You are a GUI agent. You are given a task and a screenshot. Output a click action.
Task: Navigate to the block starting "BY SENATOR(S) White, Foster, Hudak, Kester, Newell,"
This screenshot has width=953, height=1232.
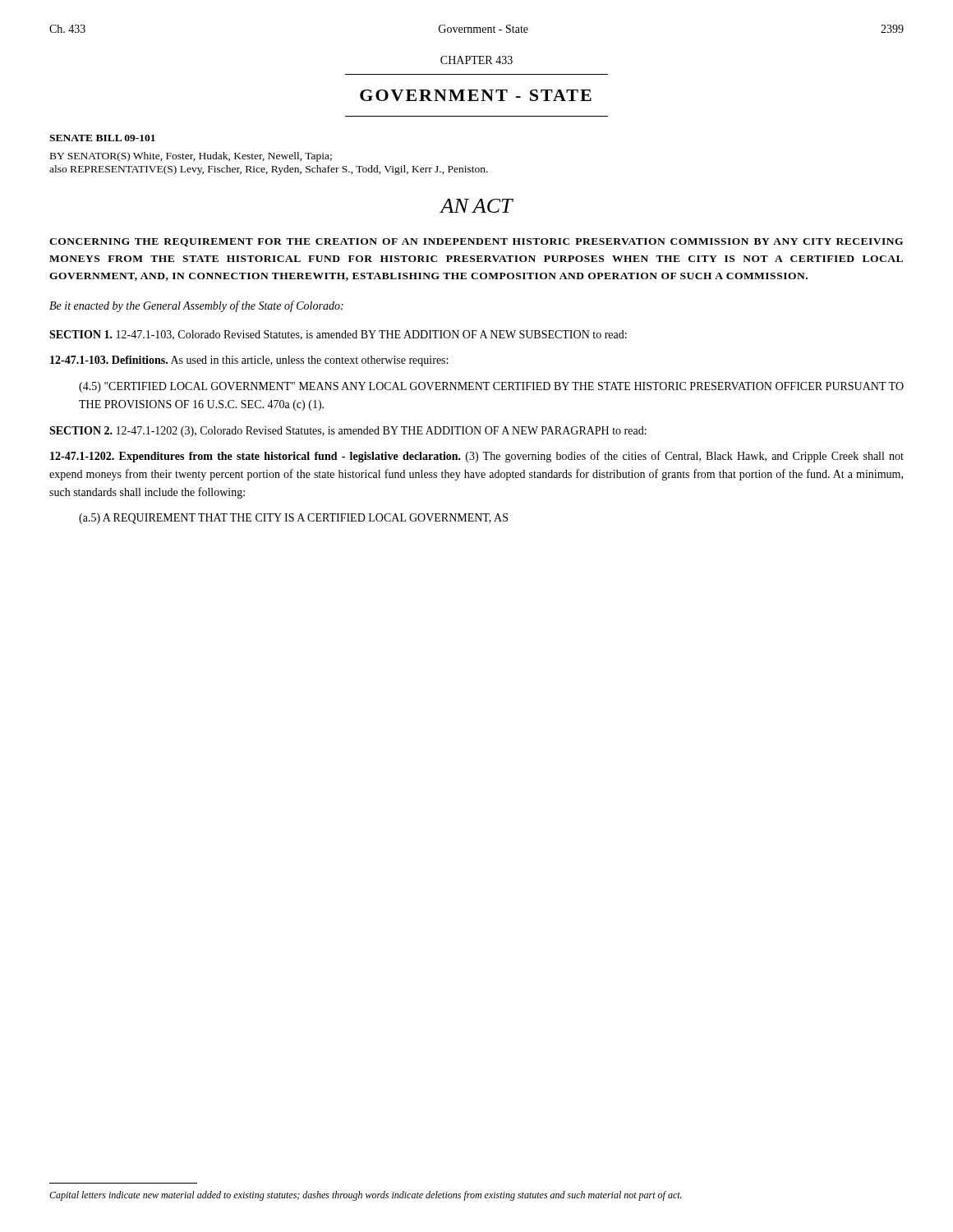pos(269,162)
